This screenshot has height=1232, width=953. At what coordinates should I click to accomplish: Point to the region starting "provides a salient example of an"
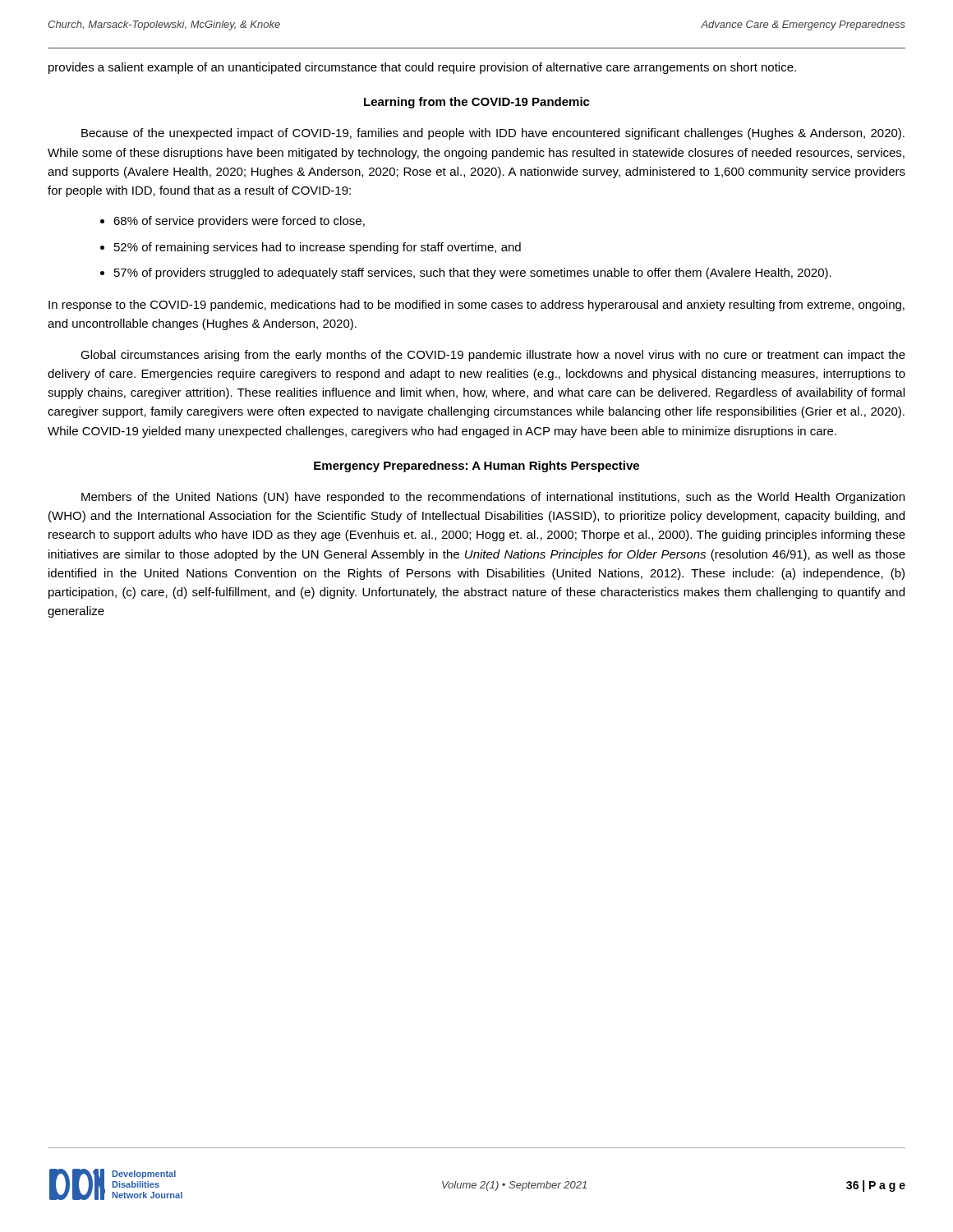(x=422, y=67)
